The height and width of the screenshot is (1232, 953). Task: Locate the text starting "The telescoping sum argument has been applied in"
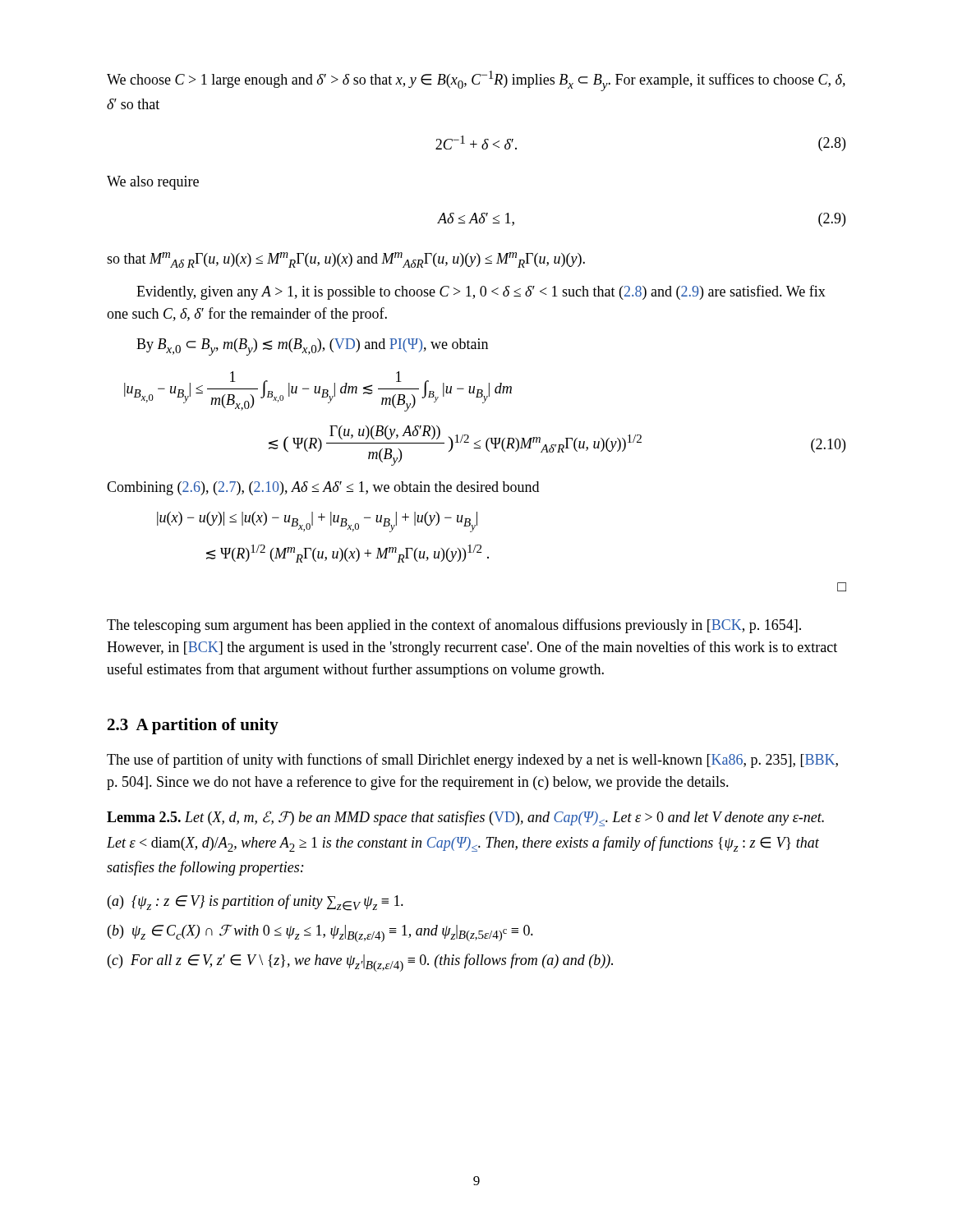(x=472, y=647)
